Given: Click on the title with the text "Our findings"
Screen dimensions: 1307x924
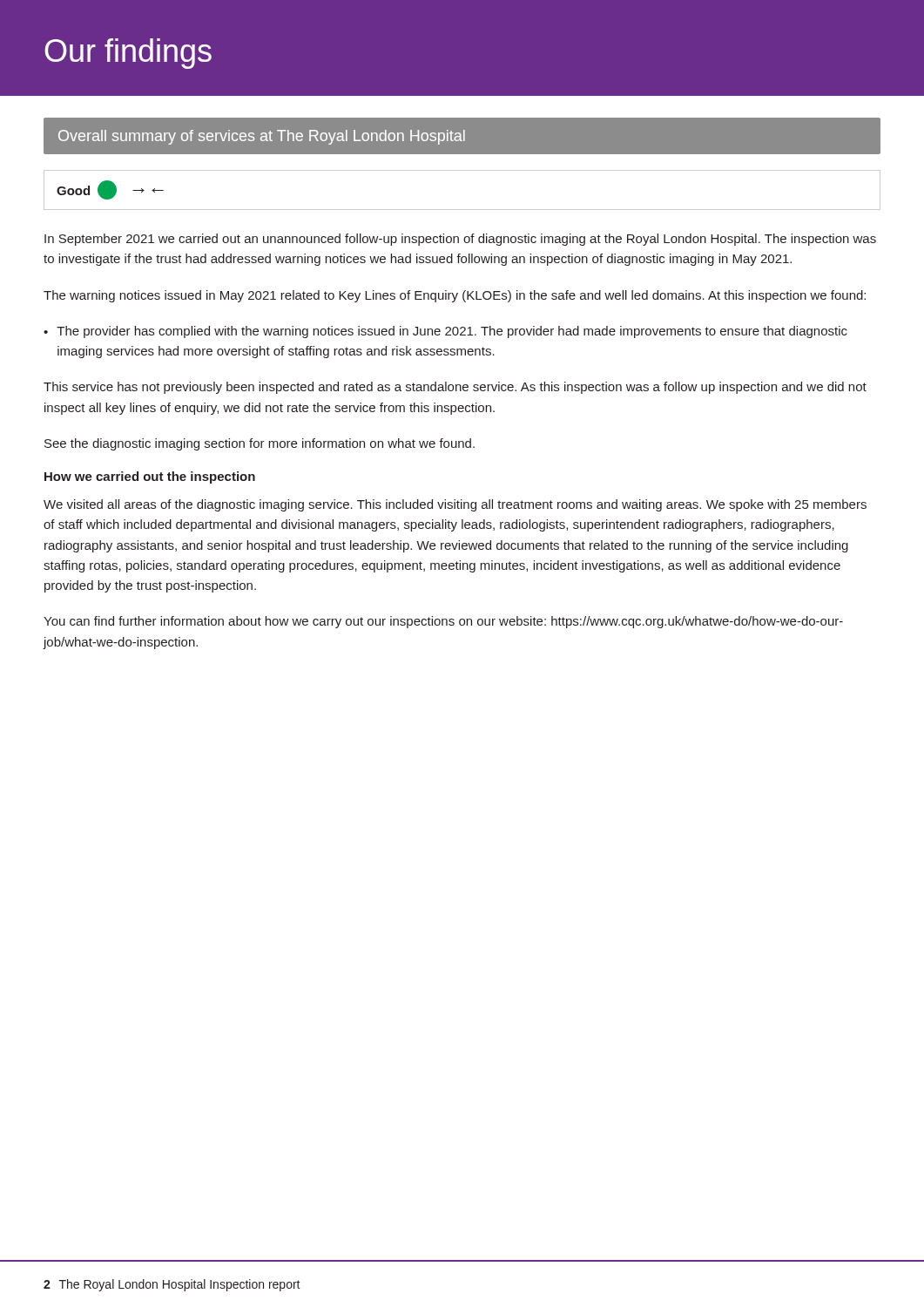Looking at the screenshot, I should pos(128,51).
